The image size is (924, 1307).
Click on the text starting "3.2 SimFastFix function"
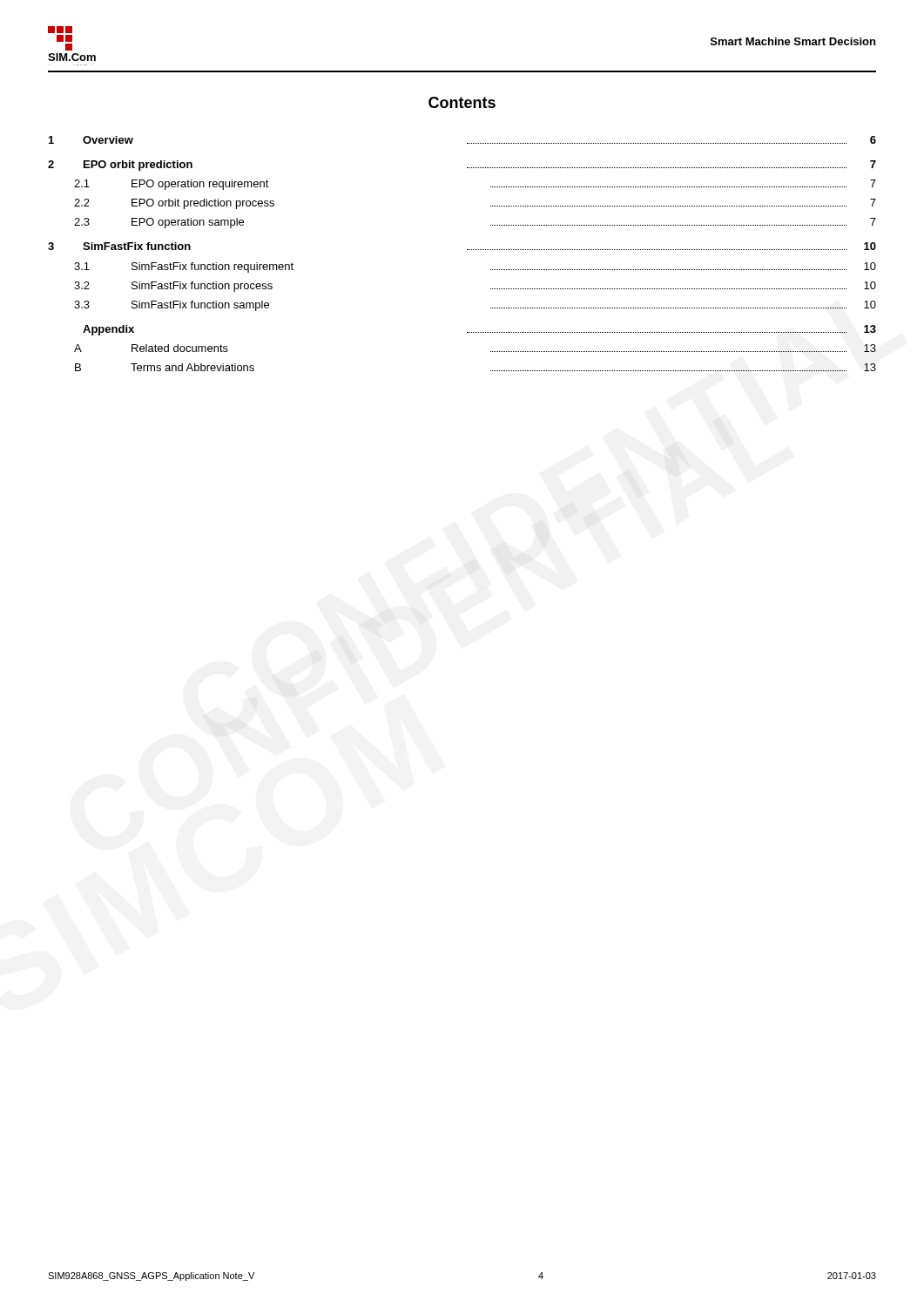click(202, 286)
